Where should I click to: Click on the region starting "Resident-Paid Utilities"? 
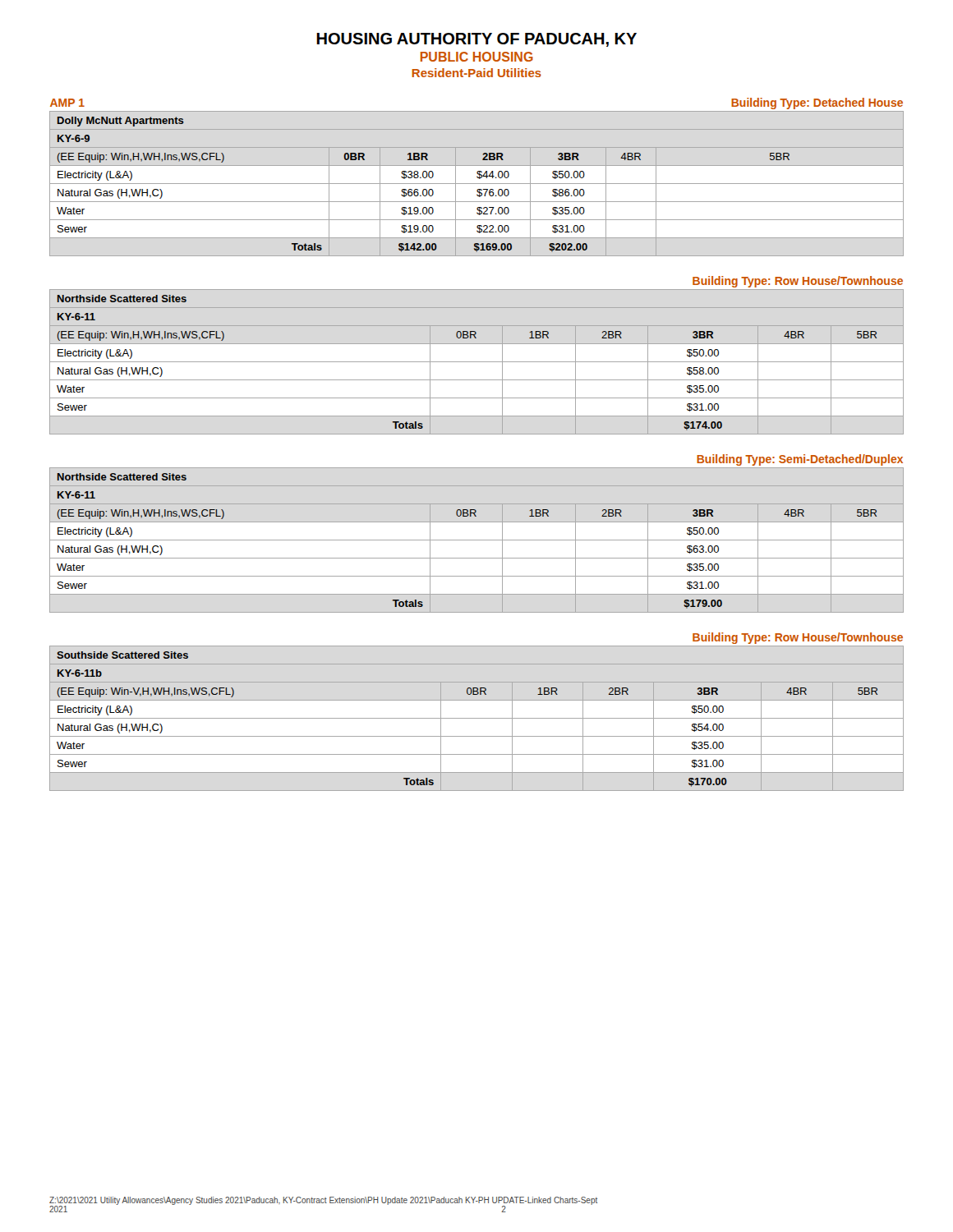click(x=476, y=73)
